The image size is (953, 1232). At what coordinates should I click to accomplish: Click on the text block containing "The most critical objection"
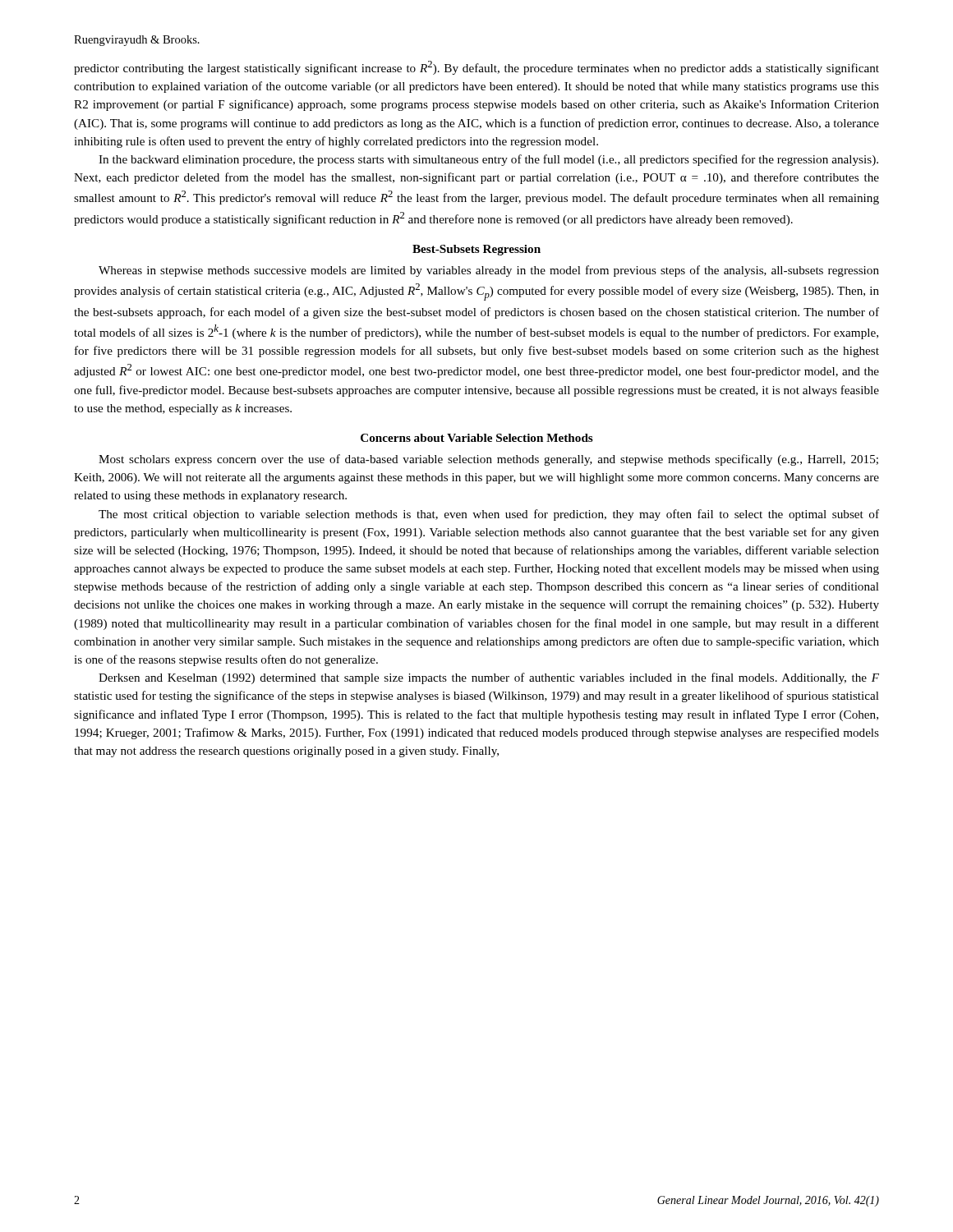(x=476, y=587)
